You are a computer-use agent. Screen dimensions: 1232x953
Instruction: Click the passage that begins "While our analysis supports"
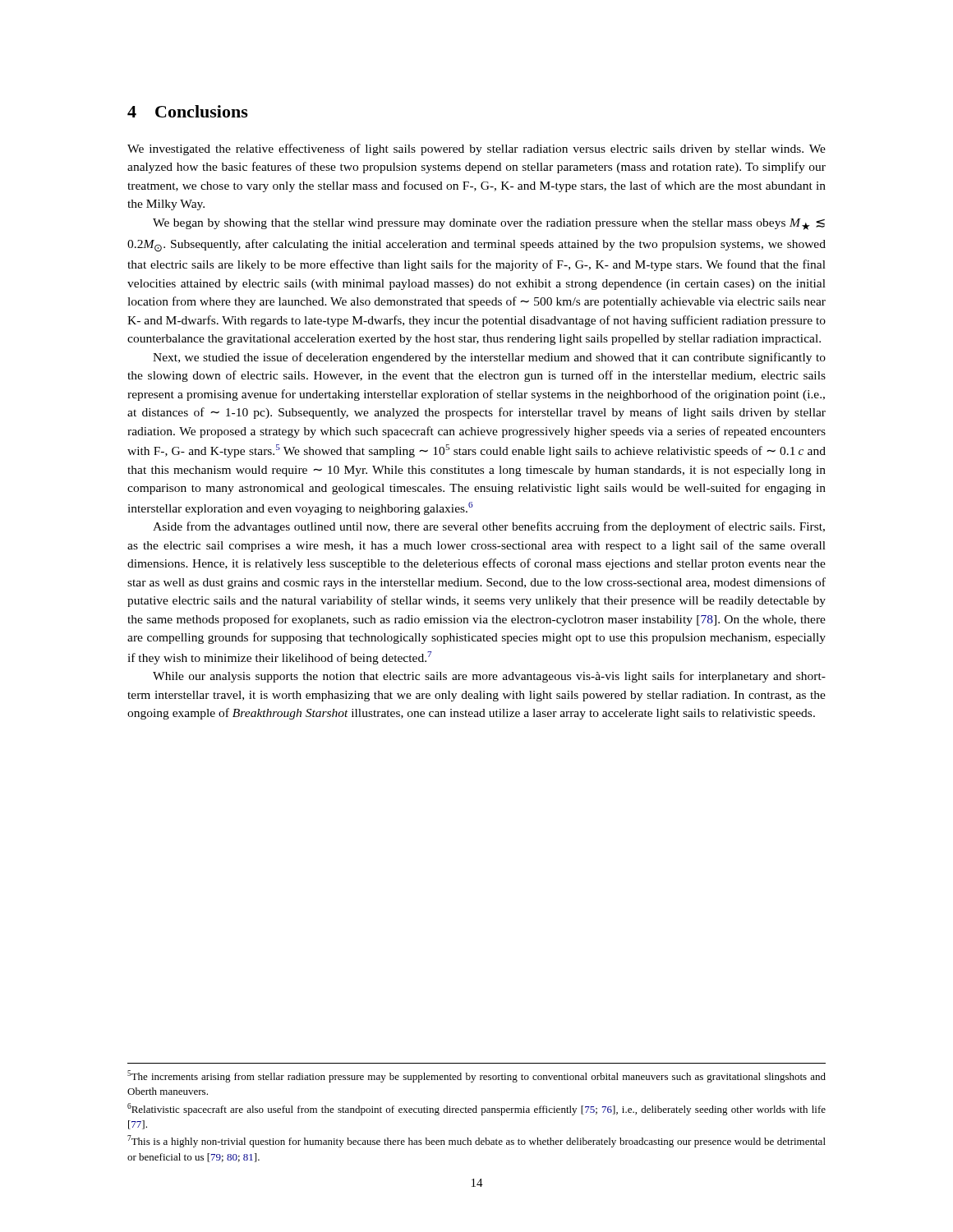[x=476, y=695]
